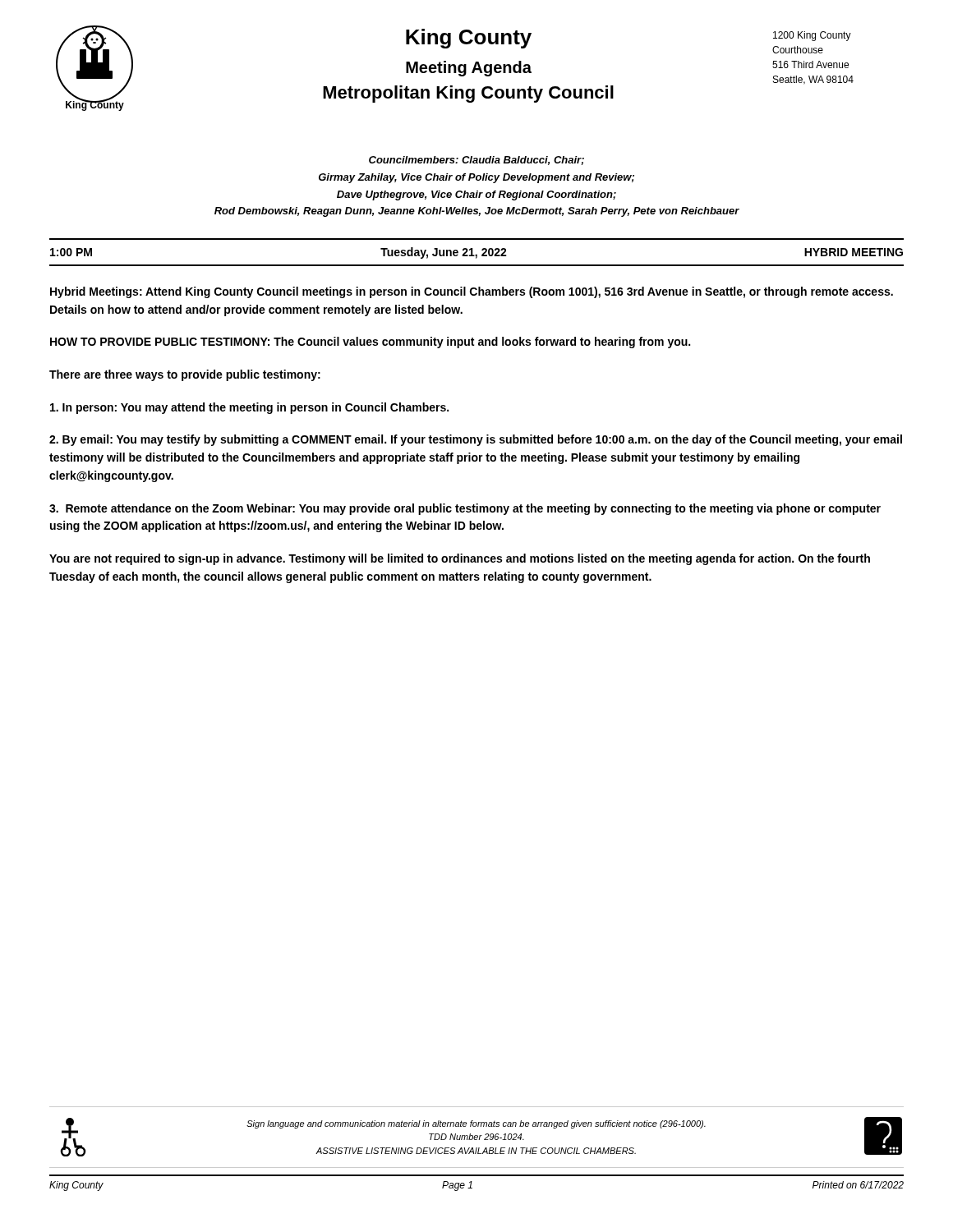953x1232 pixels.
Task: Select the text block containing "1200 King County Courthouse"
Action: (x=813, y=57)
